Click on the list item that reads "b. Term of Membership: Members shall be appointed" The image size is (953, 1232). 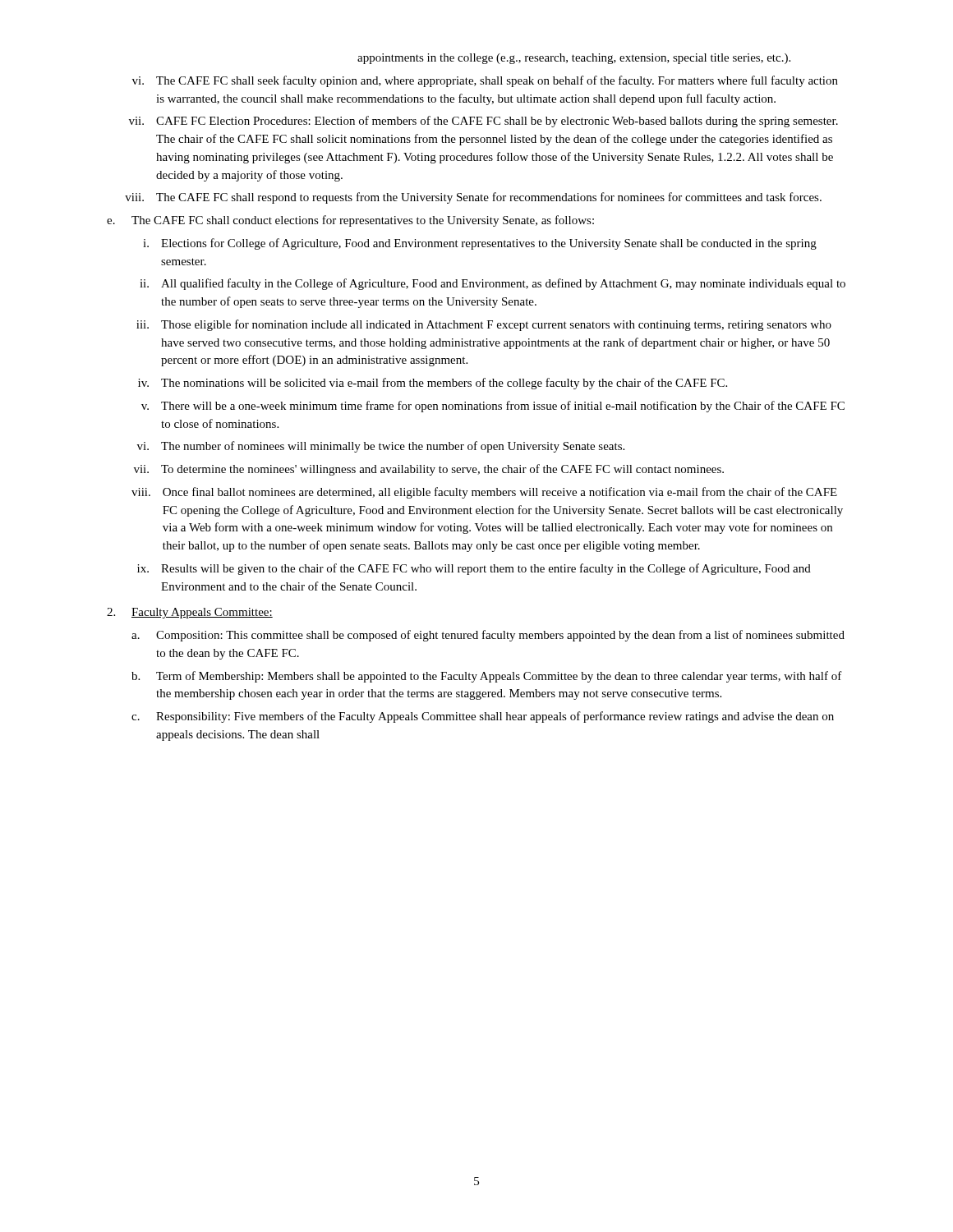489,685
